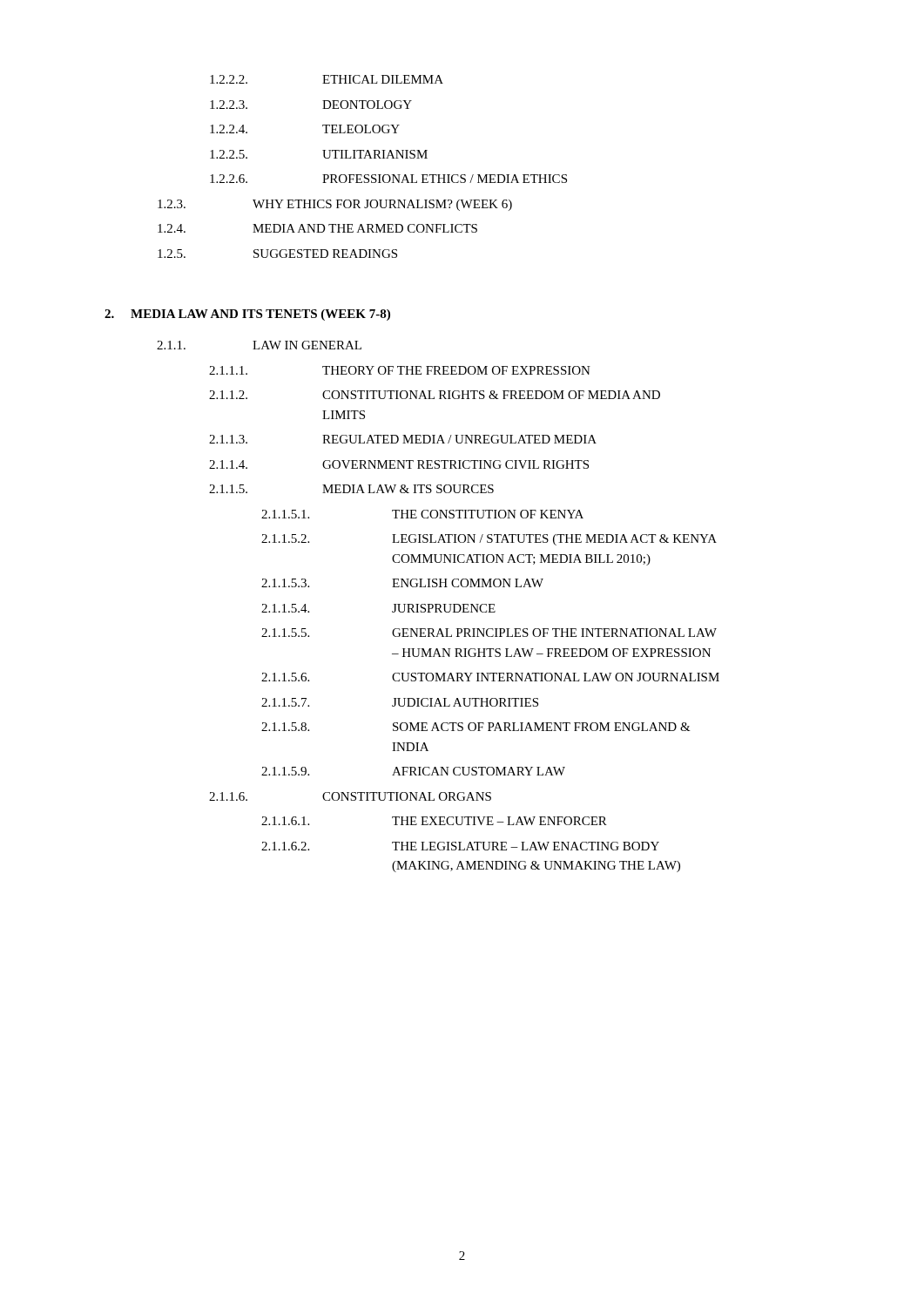The height and width of the screenshot is (1307, 924).
Task: Where is the section header that starts "2. MEDIA LAW AND ITS TENETS"?
Action: click(x=248, y=314)
